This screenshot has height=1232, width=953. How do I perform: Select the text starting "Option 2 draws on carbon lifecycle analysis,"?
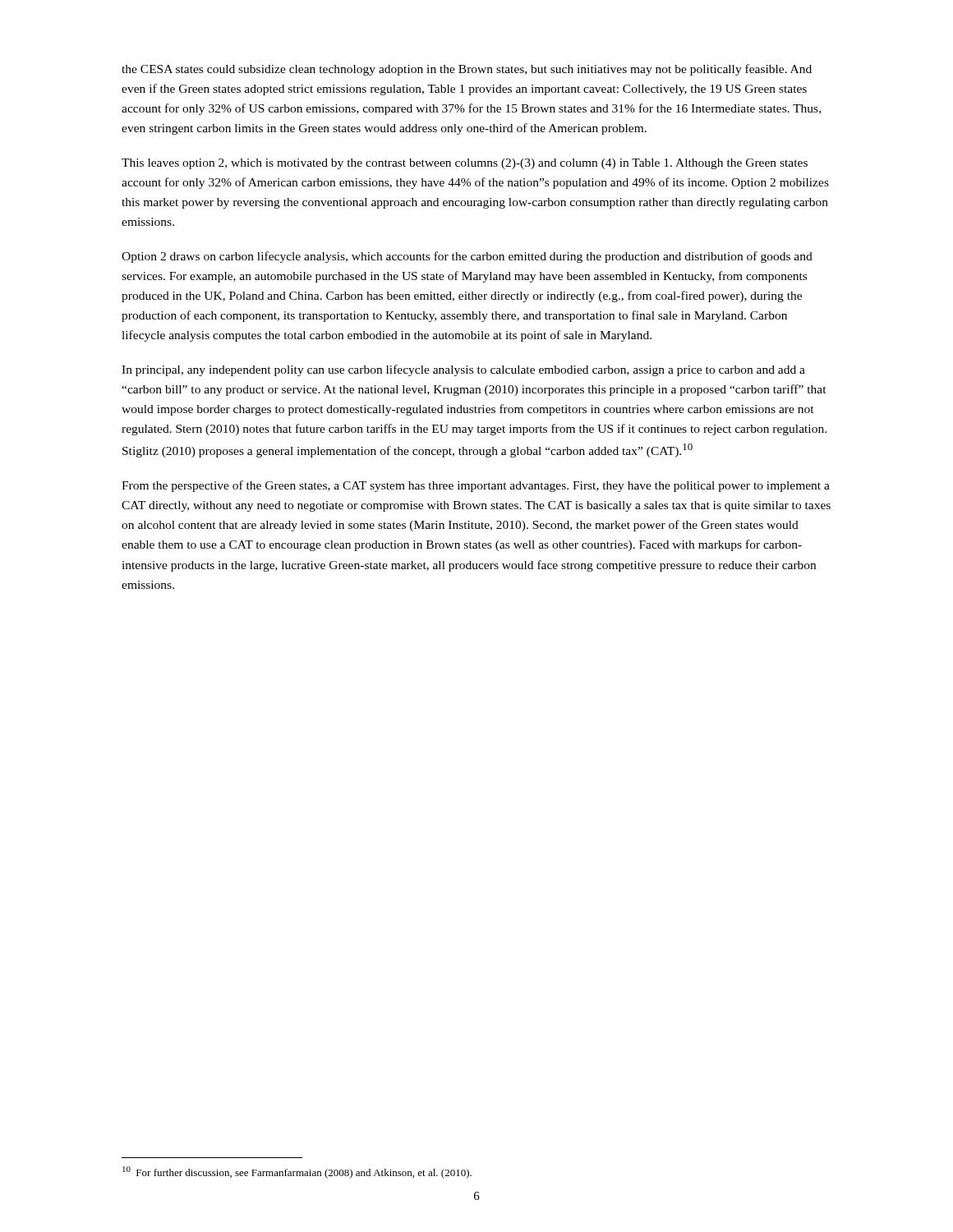tap(467, 295)
